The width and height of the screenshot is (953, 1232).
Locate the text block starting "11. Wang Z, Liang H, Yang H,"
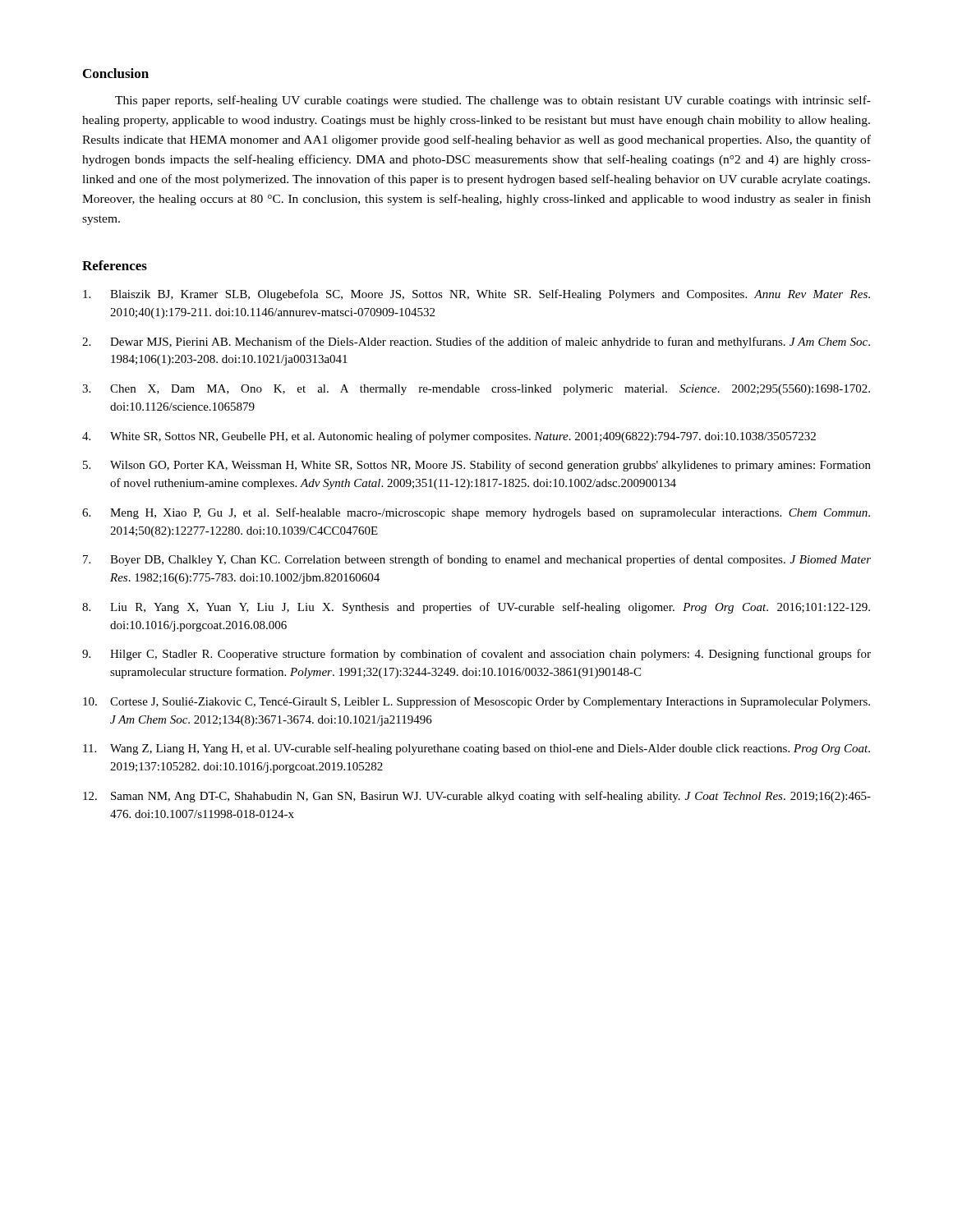476,758
